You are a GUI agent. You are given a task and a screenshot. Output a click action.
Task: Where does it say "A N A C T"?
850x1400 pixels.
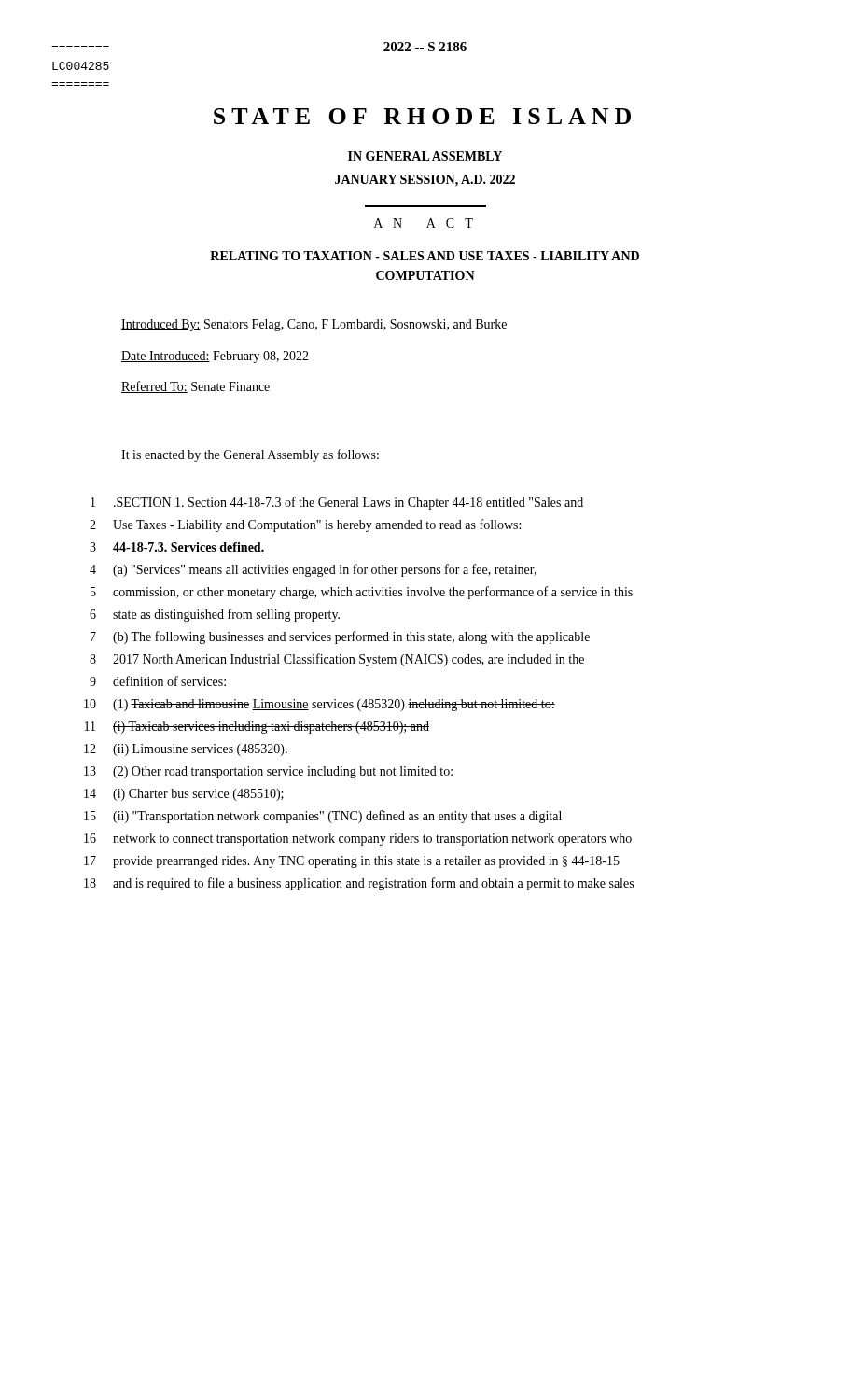point(425,224)
